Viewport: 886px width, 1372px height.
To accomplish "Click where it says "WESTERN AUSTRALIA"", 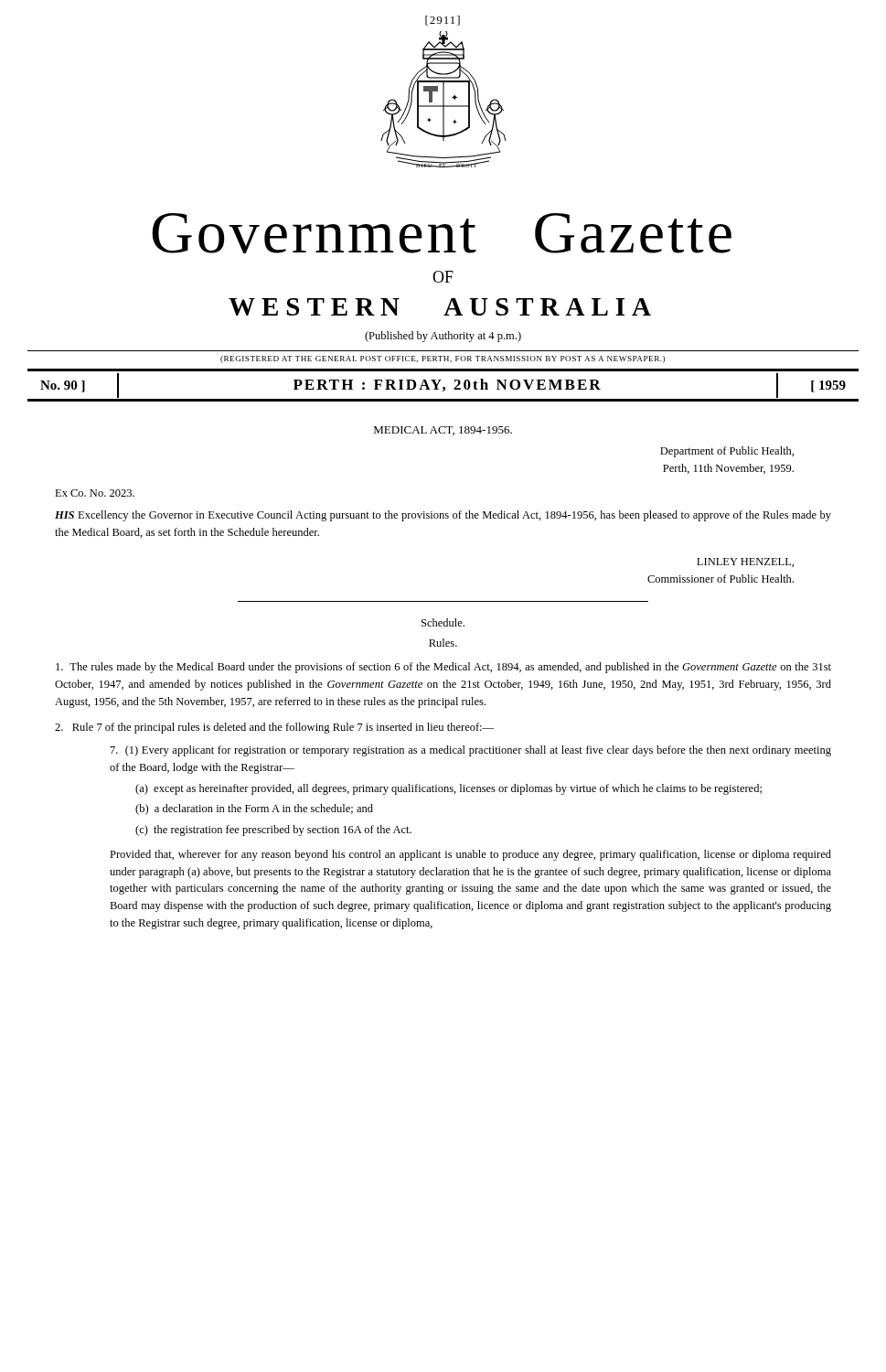I will click(443, 307).
